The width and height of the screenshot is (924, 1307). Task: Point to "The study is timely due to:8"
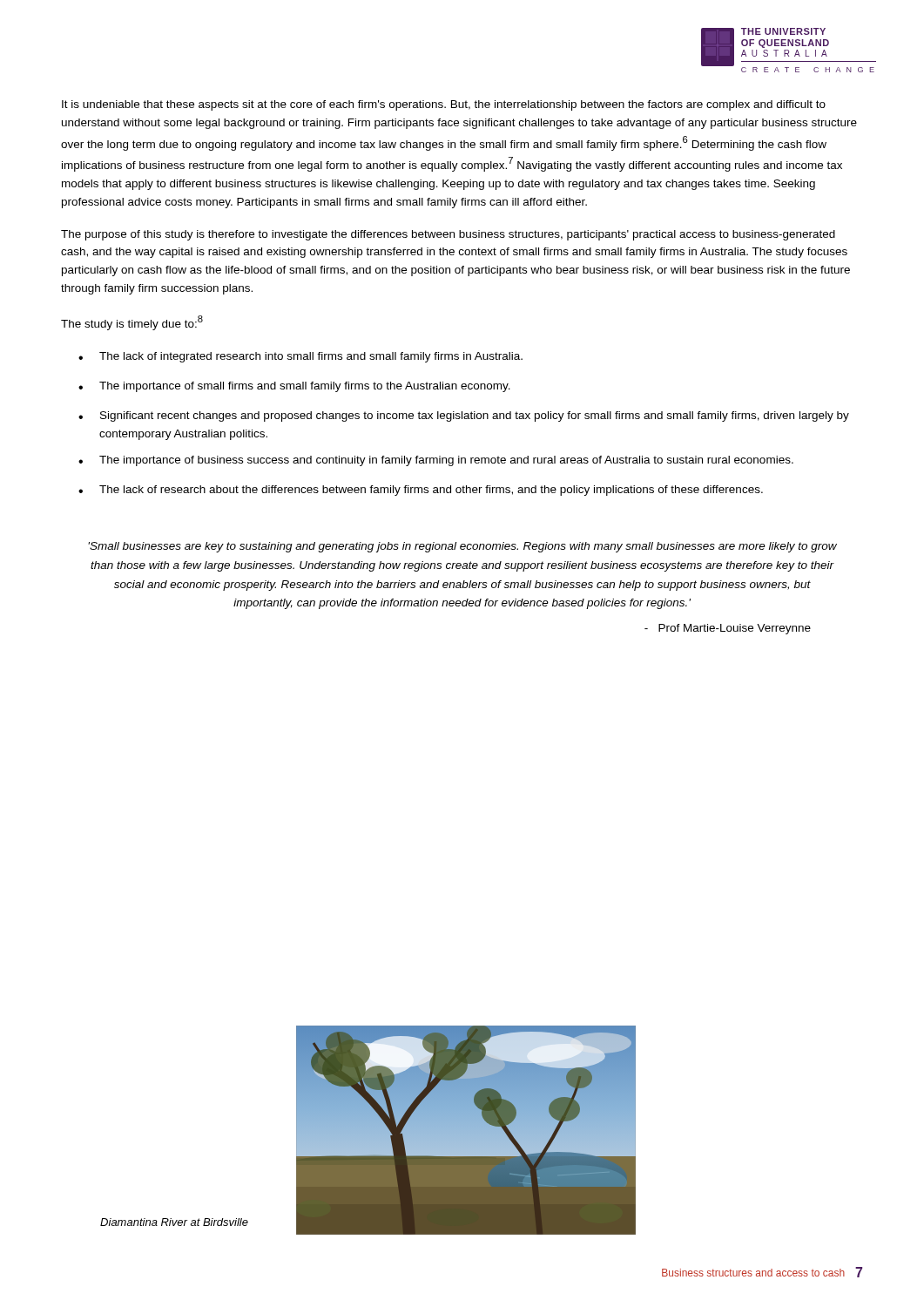[x=132, y=322]
